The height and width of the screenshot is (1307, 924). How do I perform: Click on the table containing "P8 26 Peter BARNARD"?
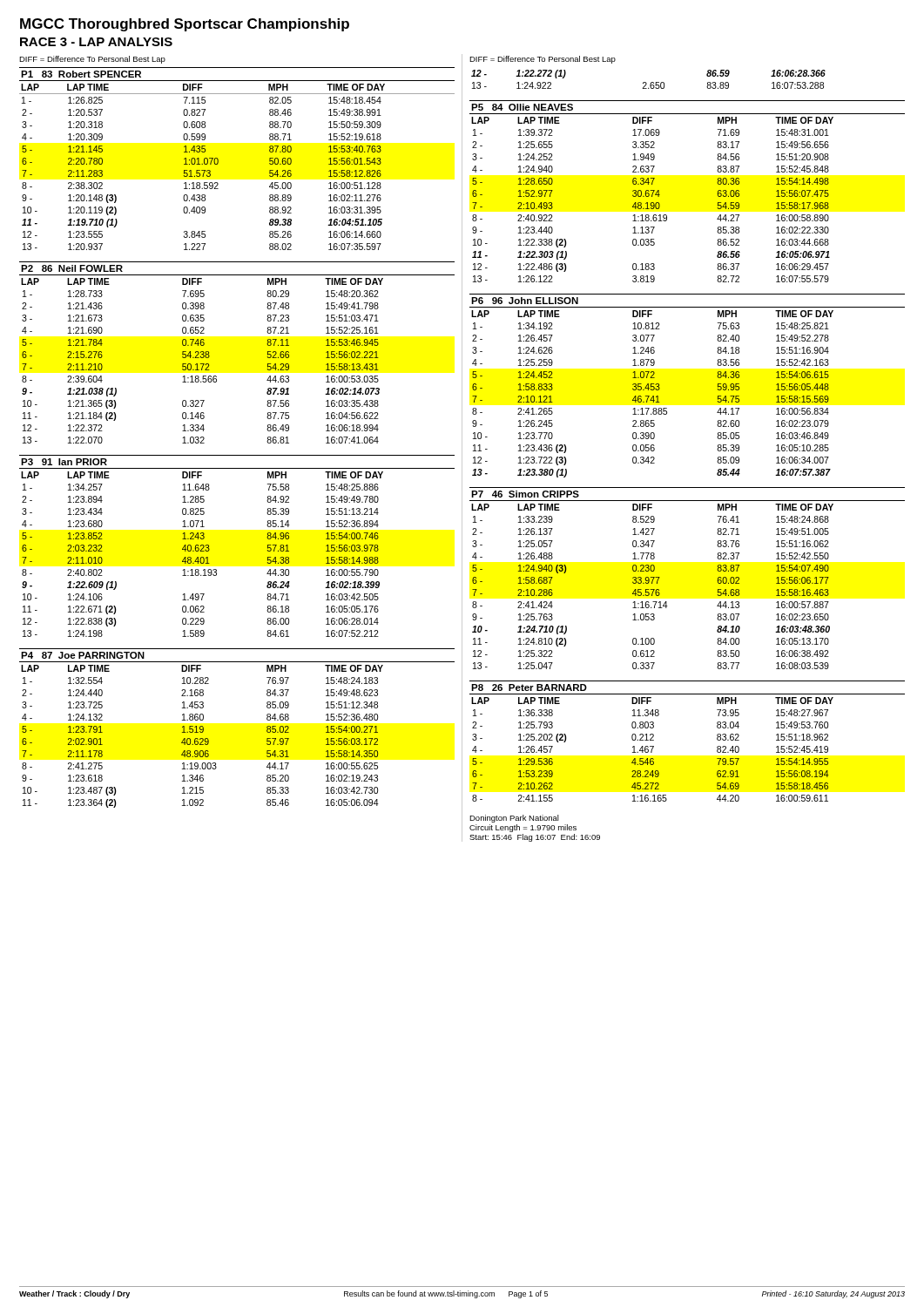pos(687,742)
